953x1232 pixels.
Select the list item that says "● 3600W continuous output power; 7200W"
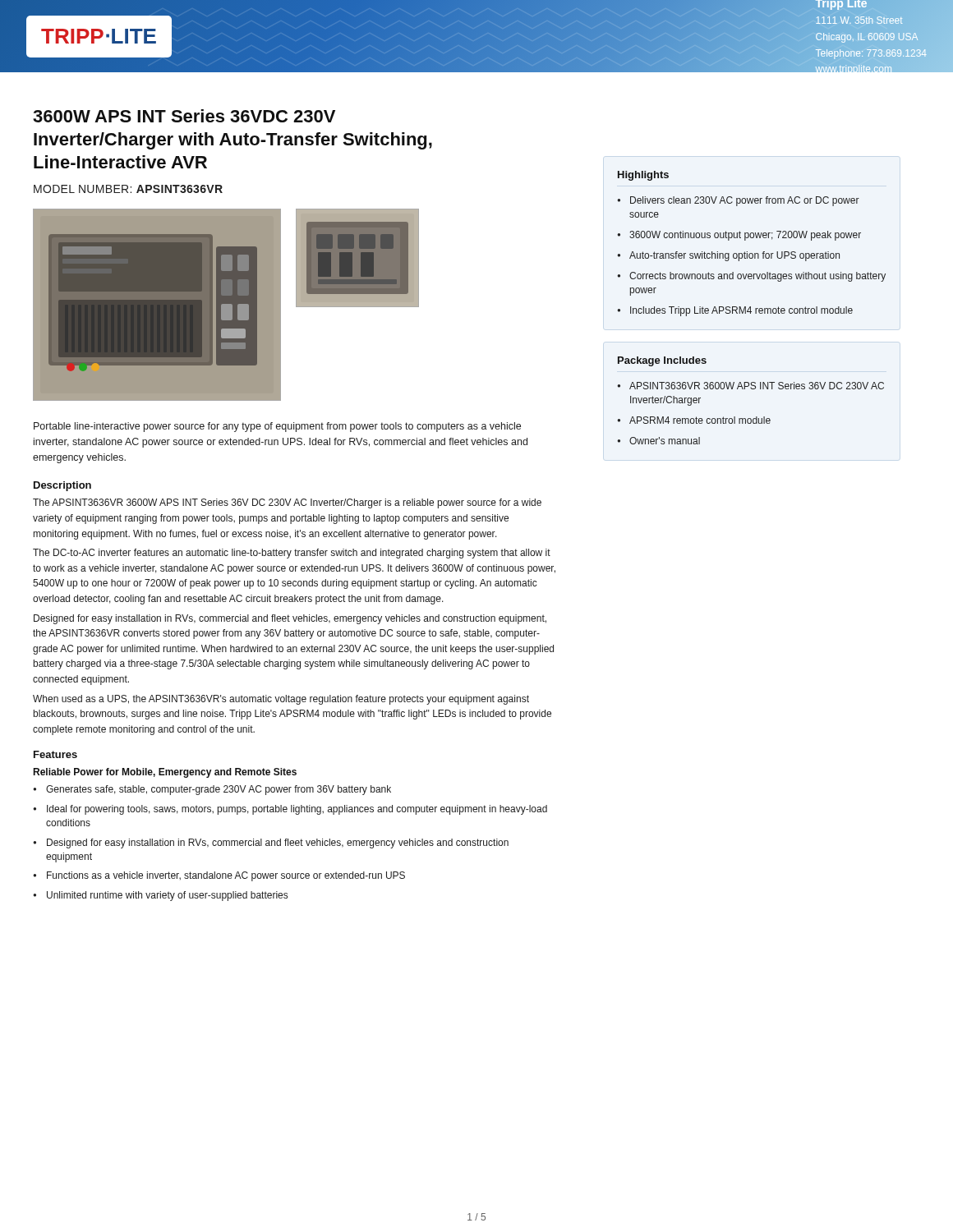[739, 235]
